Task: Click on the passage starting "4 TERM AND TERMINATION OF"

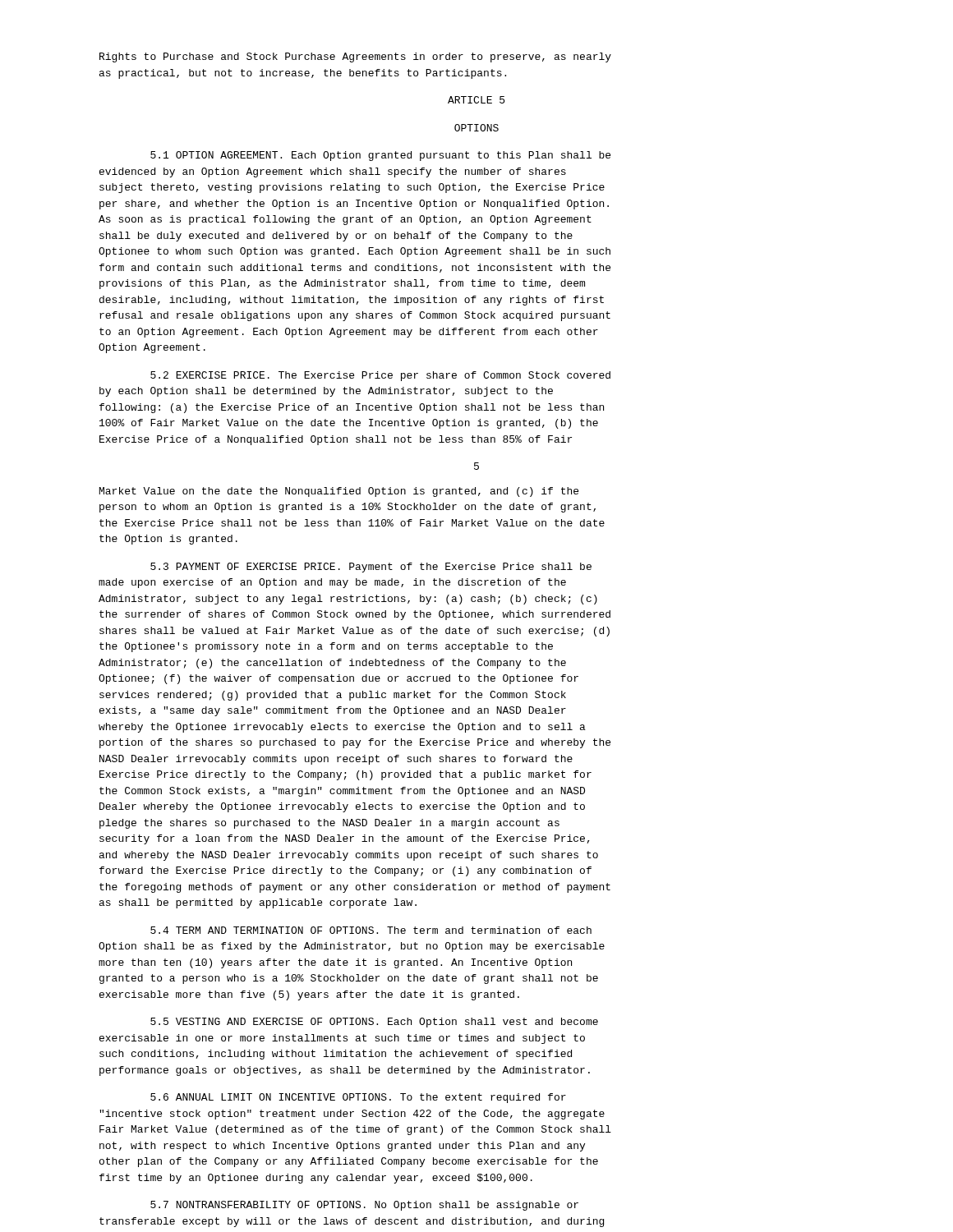Action: (352, 963)
